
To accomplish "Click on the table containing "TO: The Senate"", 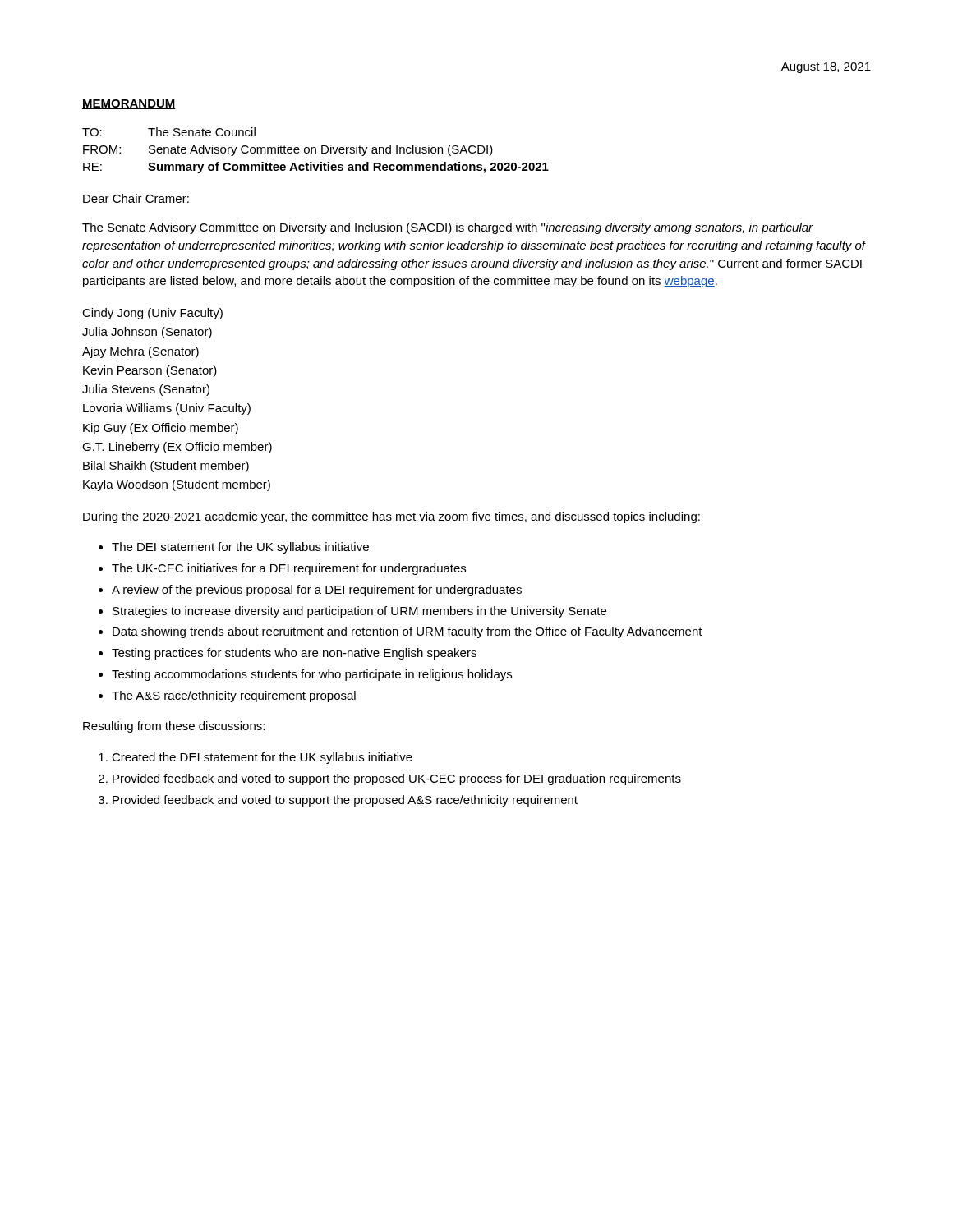I will (476, 149).
